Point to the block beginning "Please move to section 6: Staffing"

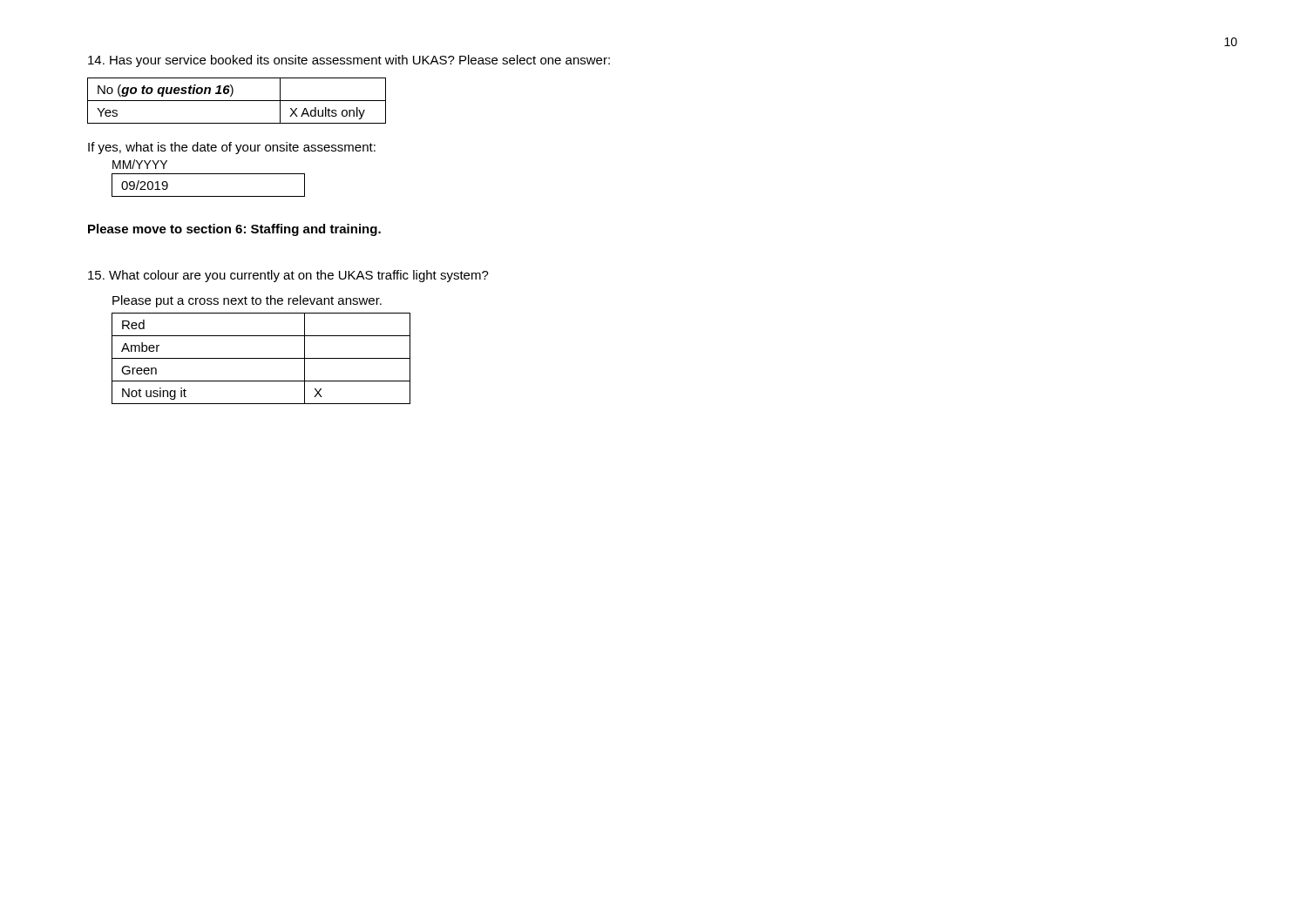tap(234, 229)
